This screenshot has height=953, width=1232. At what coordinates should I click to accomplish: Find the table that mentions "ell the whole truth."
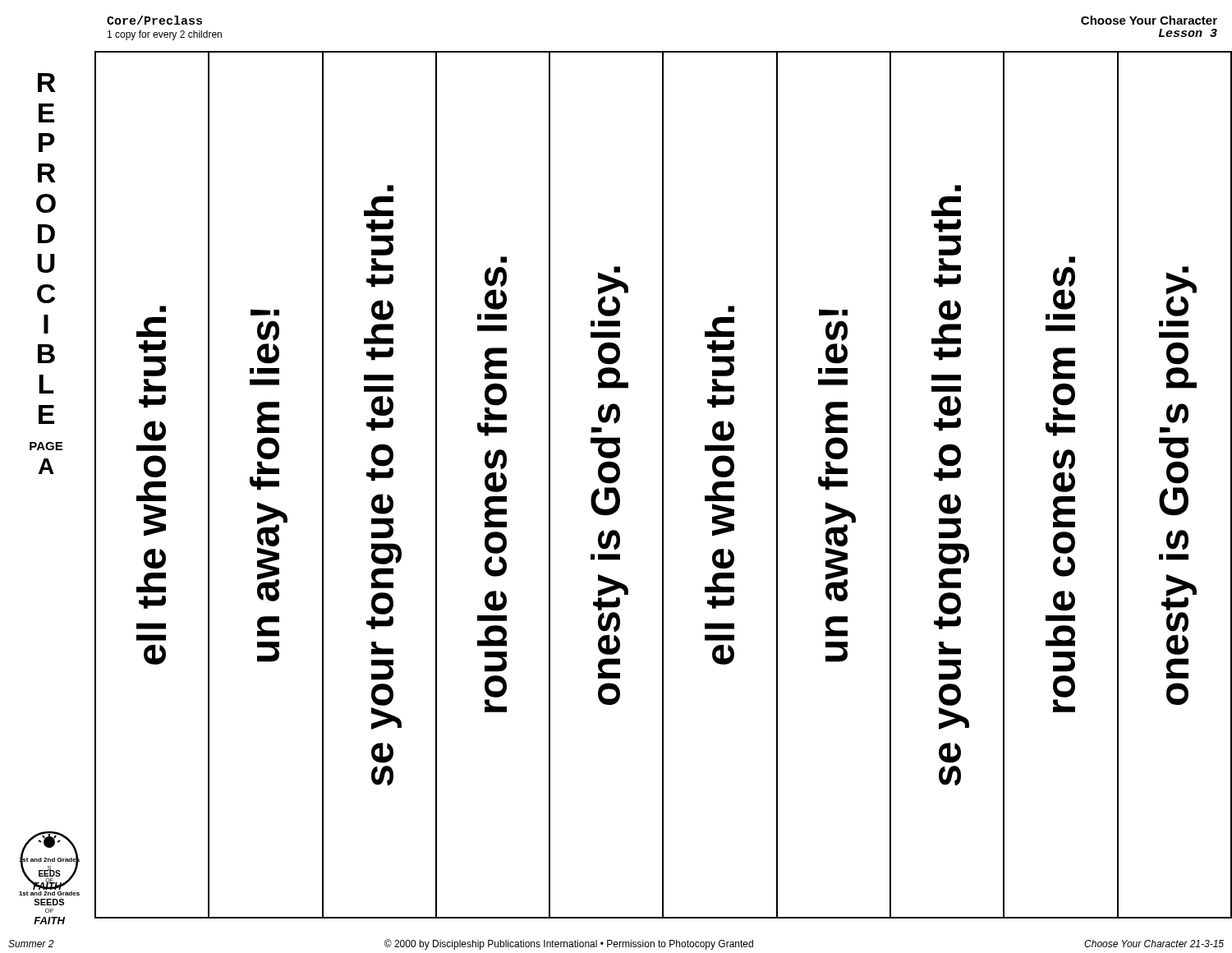(663, 485)
